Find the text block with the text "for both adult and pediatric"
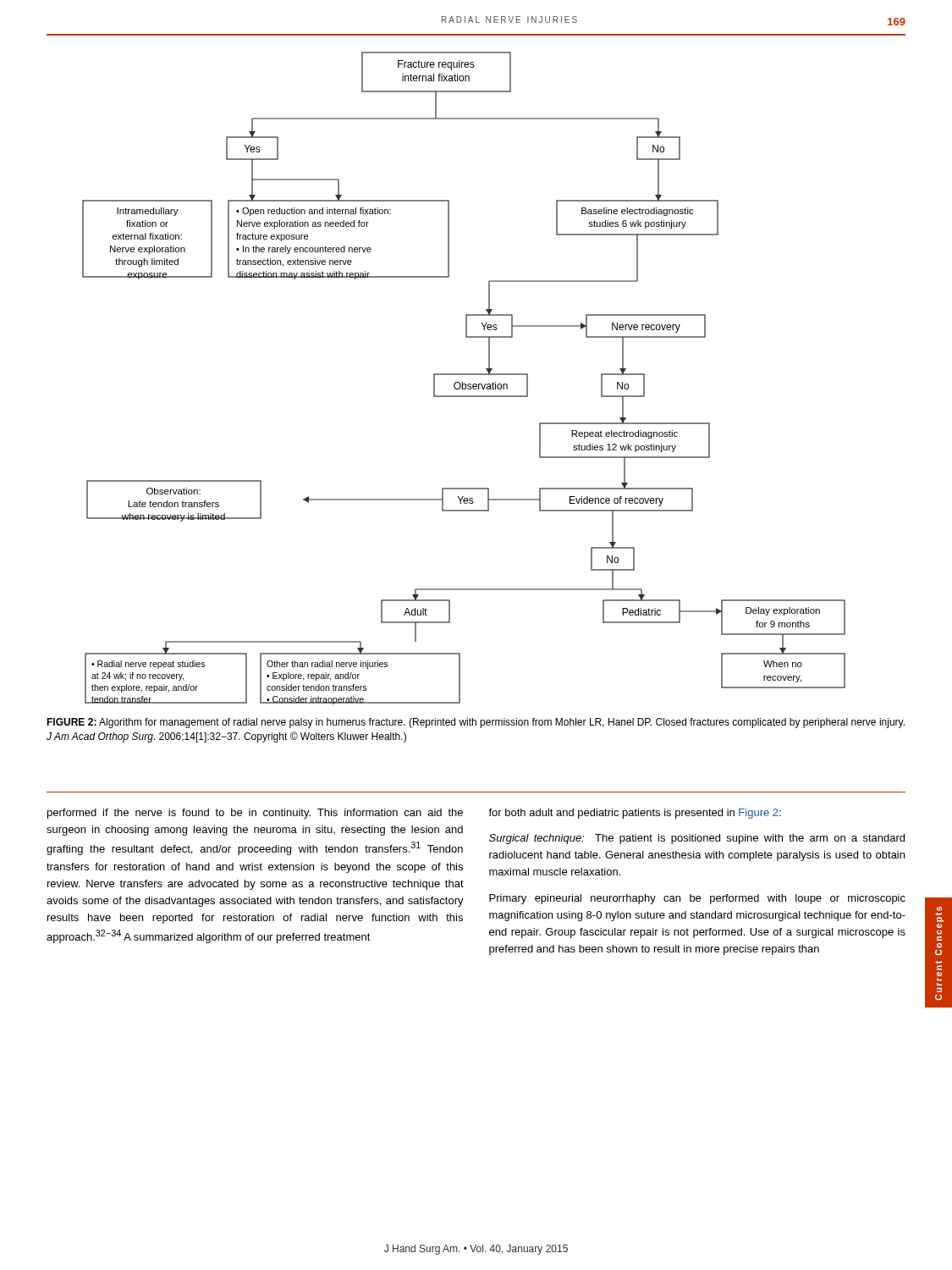Image resolution: width=952 pixels, height=1270 pixels. (x=635, y=814)
